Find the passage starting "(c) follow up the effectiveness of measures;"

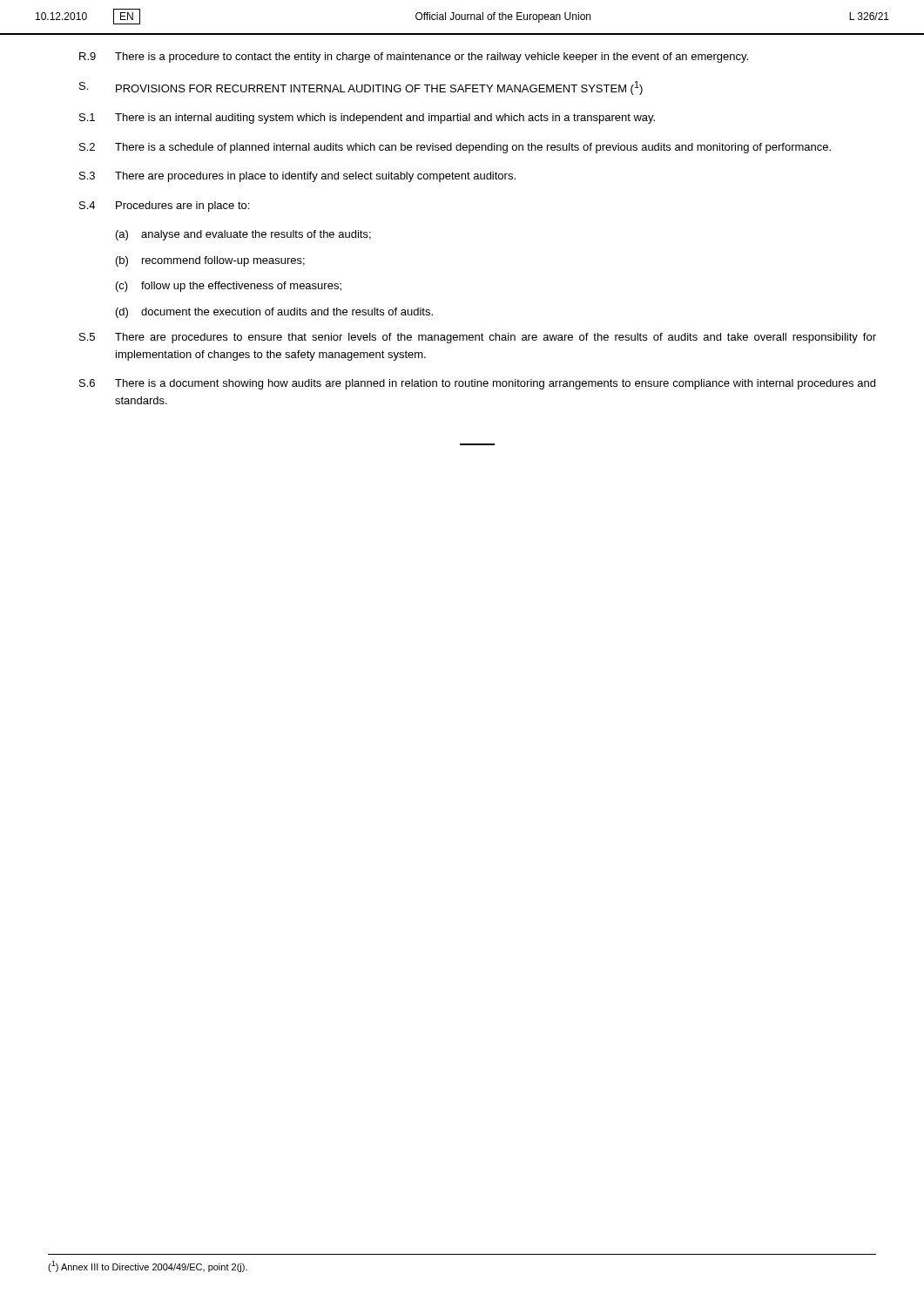pos(229,287)
